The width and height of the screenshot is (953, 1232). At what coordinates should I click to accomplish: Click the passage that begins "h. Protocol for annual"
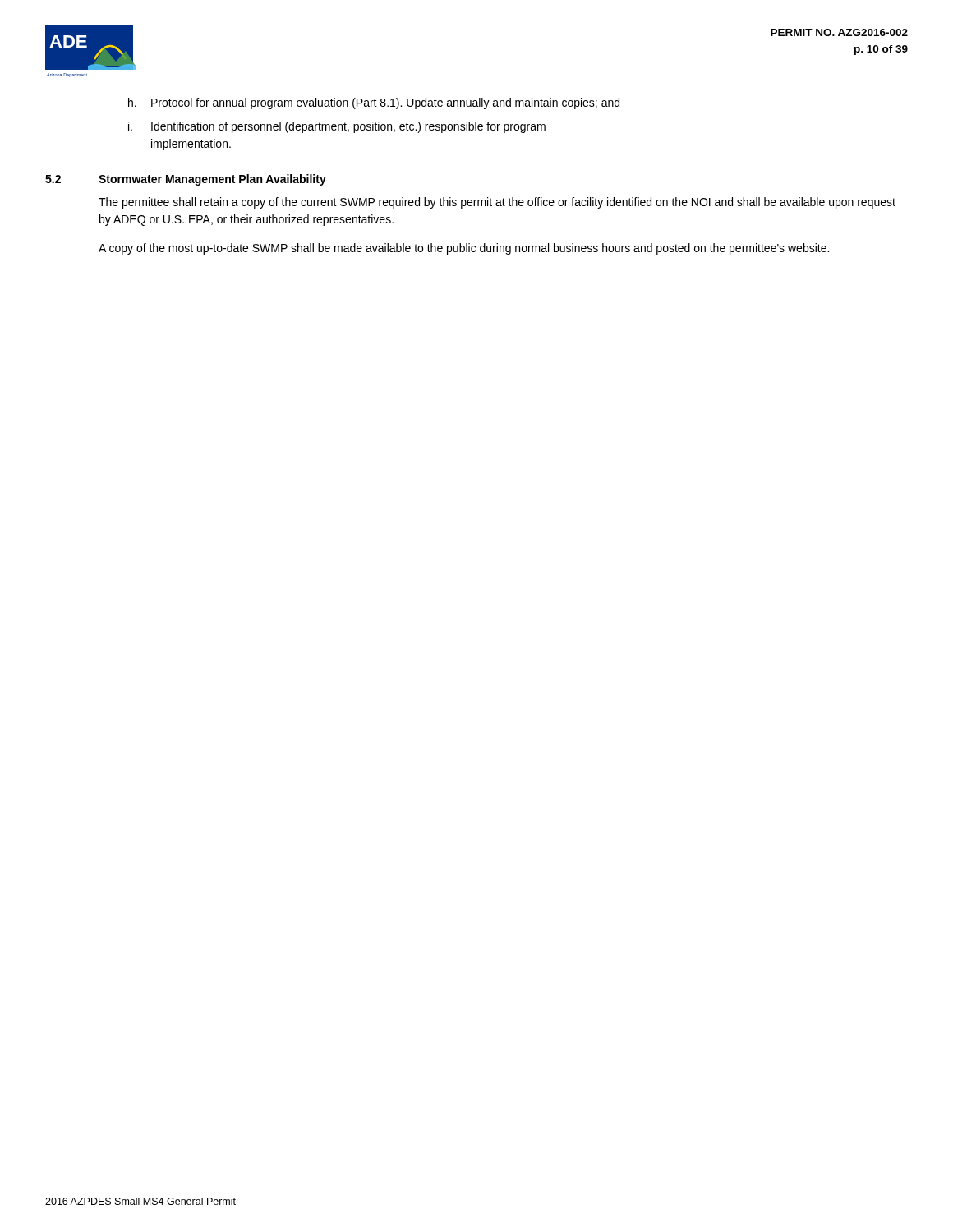(518, 103)
